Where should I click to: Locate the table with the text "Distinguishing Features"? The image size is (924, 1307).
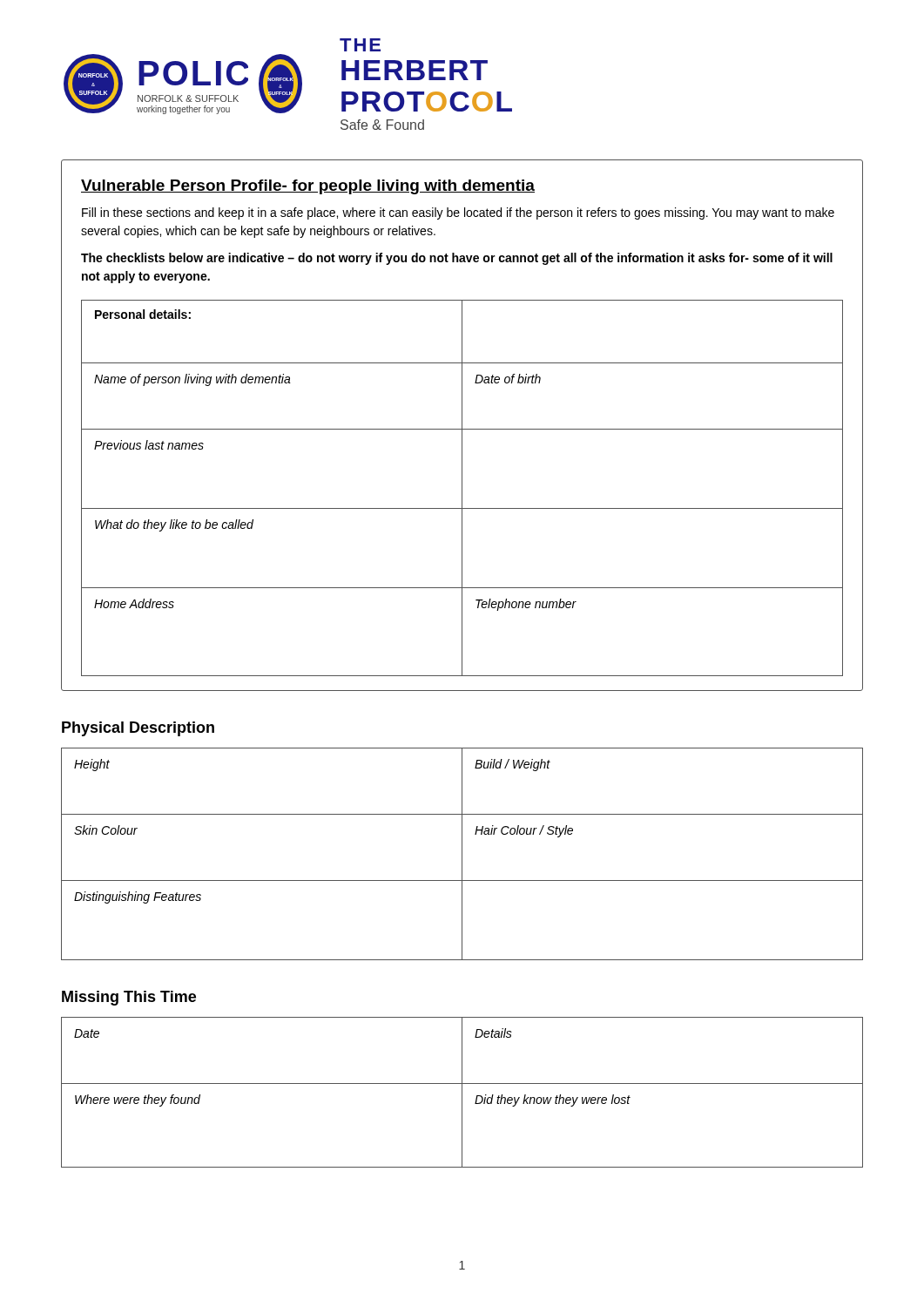462,854
